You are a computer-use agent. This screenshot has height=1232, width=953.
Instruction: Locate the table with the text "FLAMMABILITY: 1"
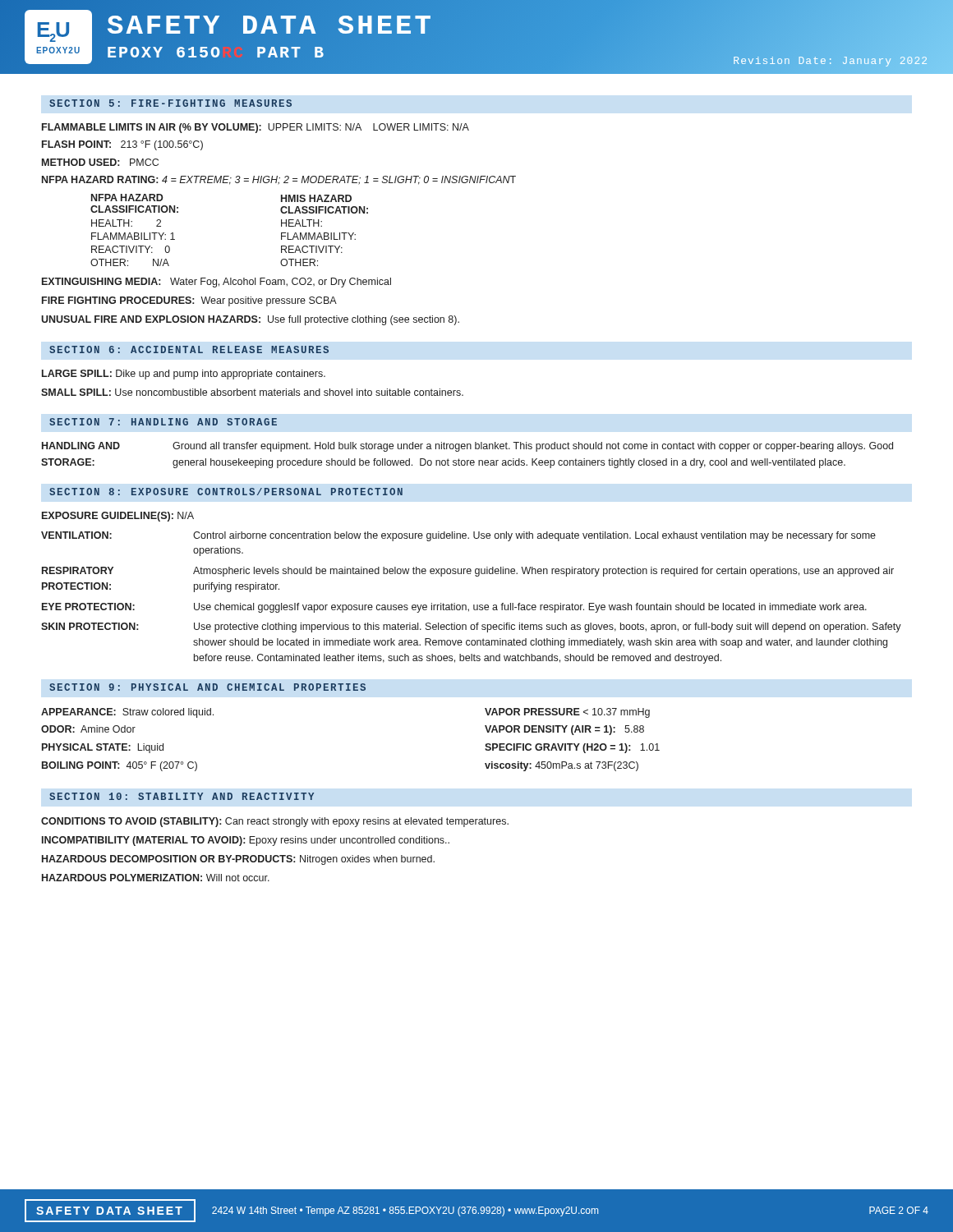pos(501,230)
